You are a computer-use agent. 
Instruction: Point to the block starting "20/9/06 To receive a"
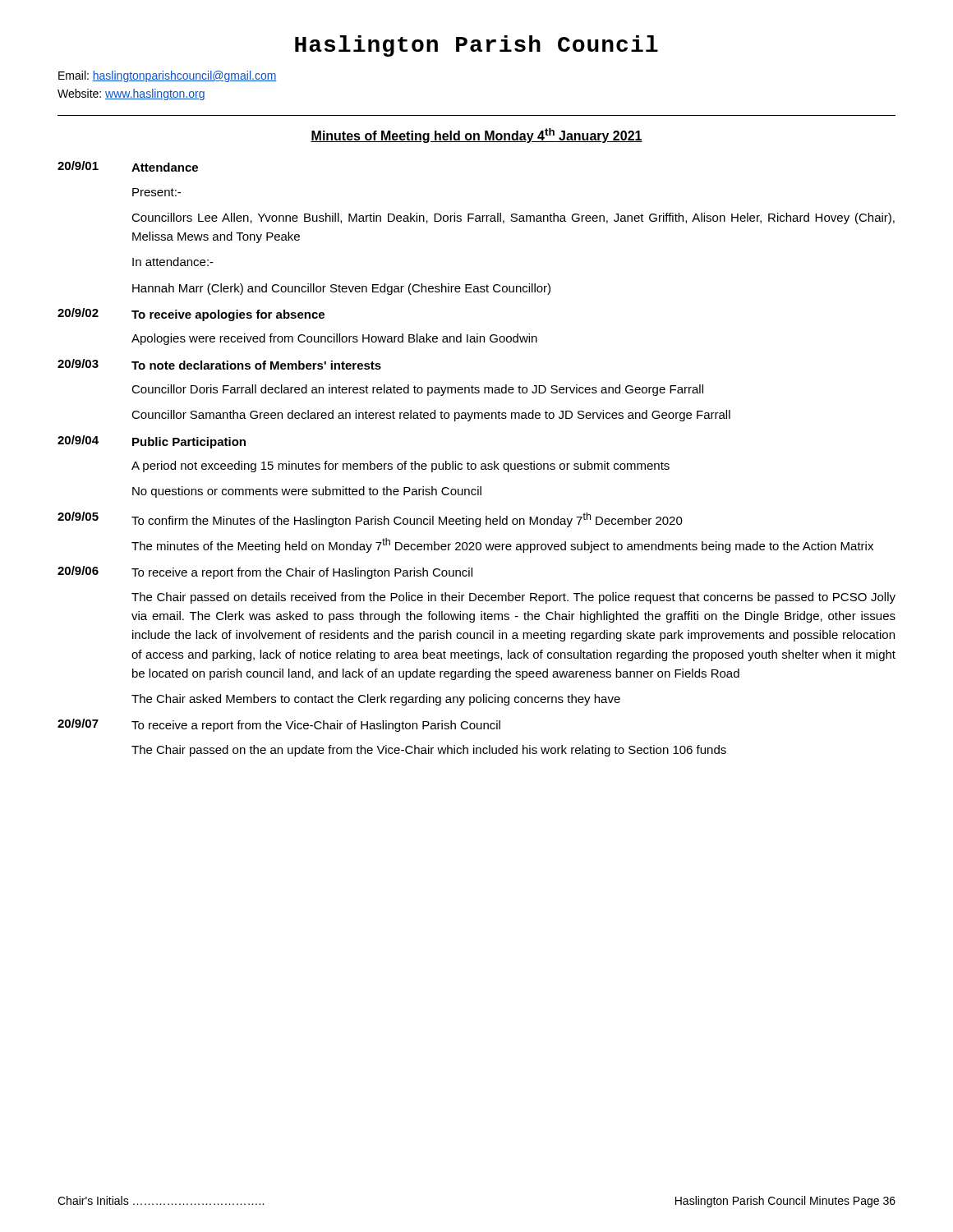coord(476,636)
